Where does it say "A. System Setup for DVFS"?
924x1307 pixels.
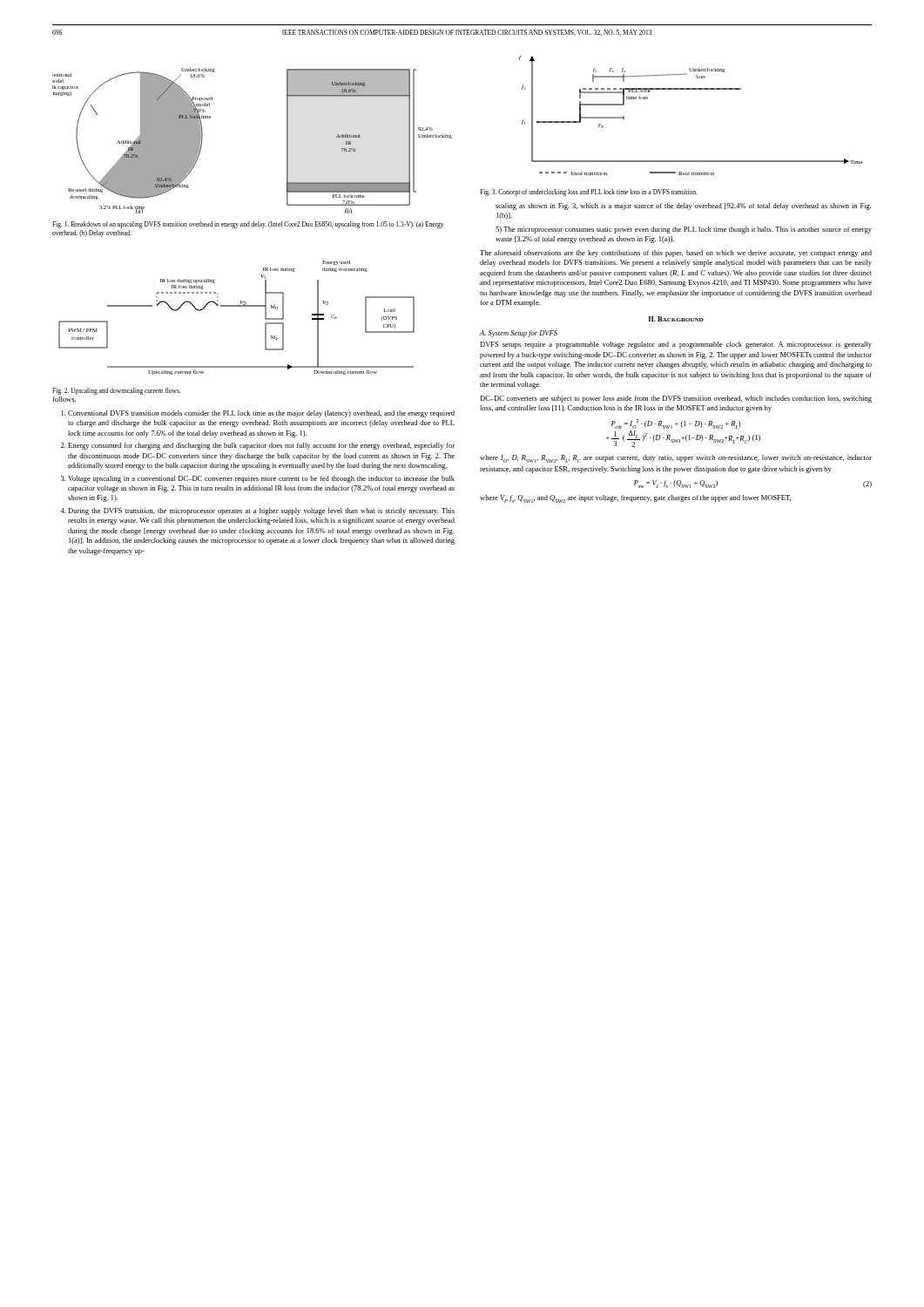[519, 333]
